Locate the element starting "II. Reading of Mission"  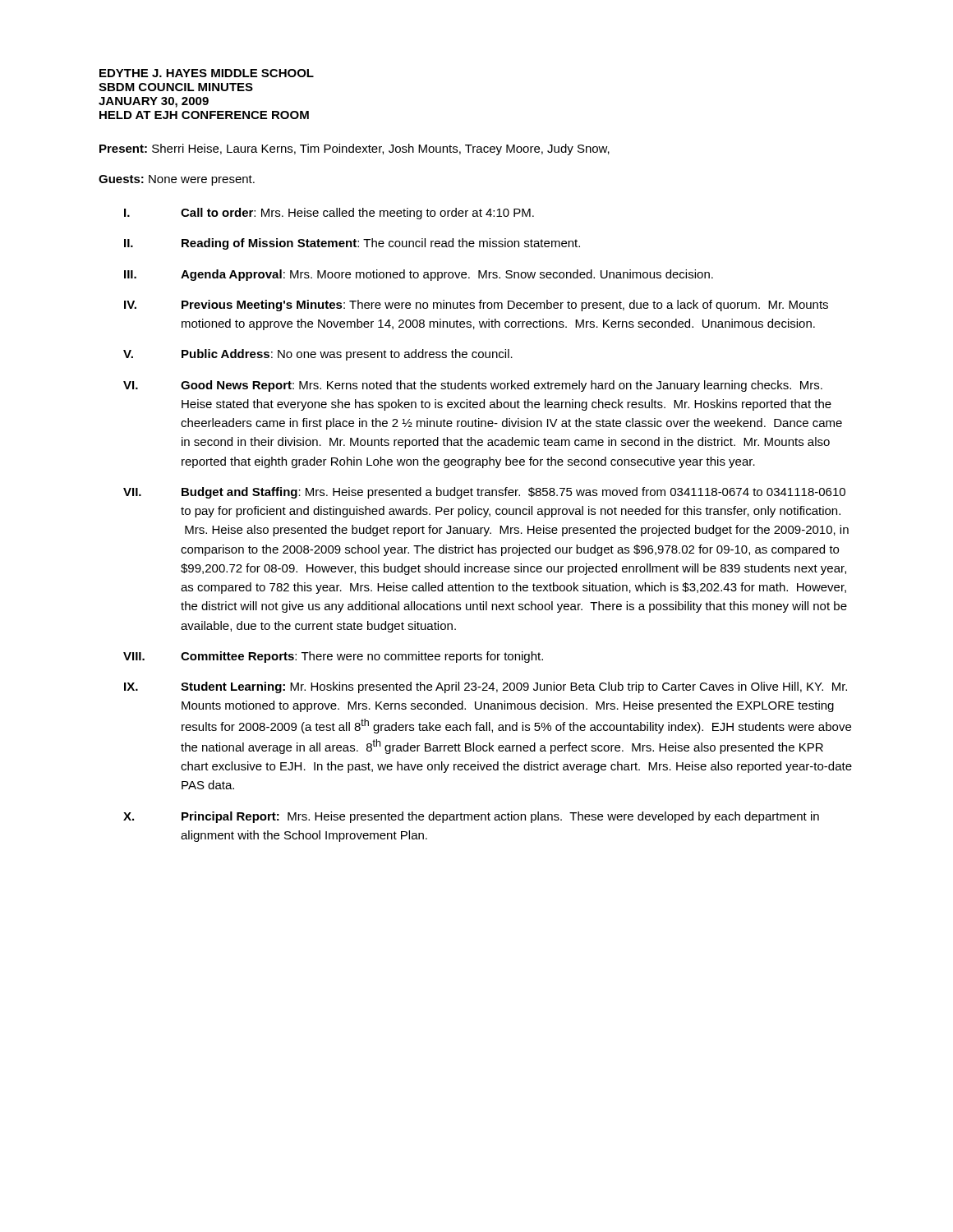tap(476, 243)
